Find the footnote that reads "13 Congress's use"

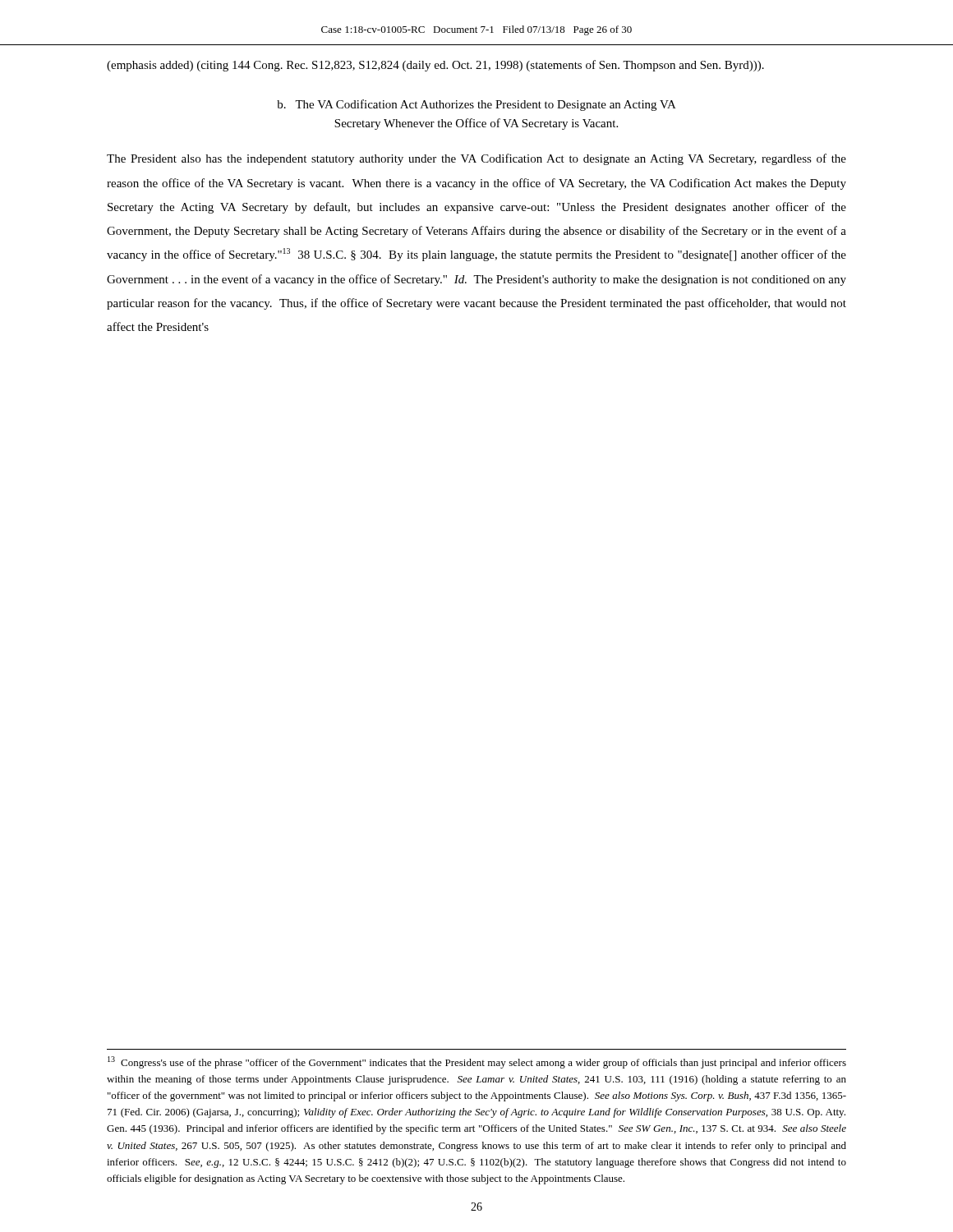click(476, 1121)
